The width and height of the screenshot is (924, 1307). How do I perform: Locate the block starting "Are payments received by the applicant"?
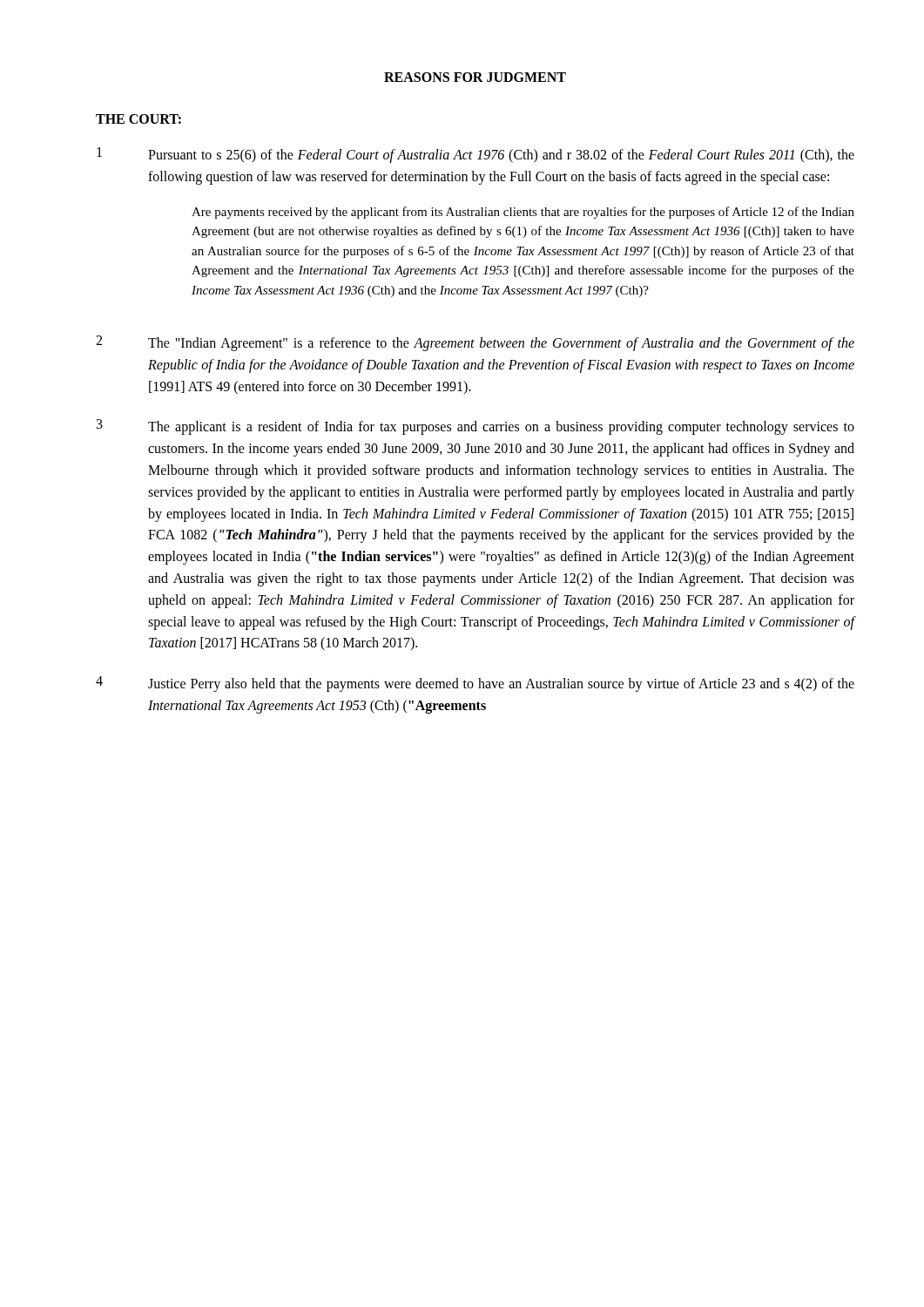coord(523,251)
